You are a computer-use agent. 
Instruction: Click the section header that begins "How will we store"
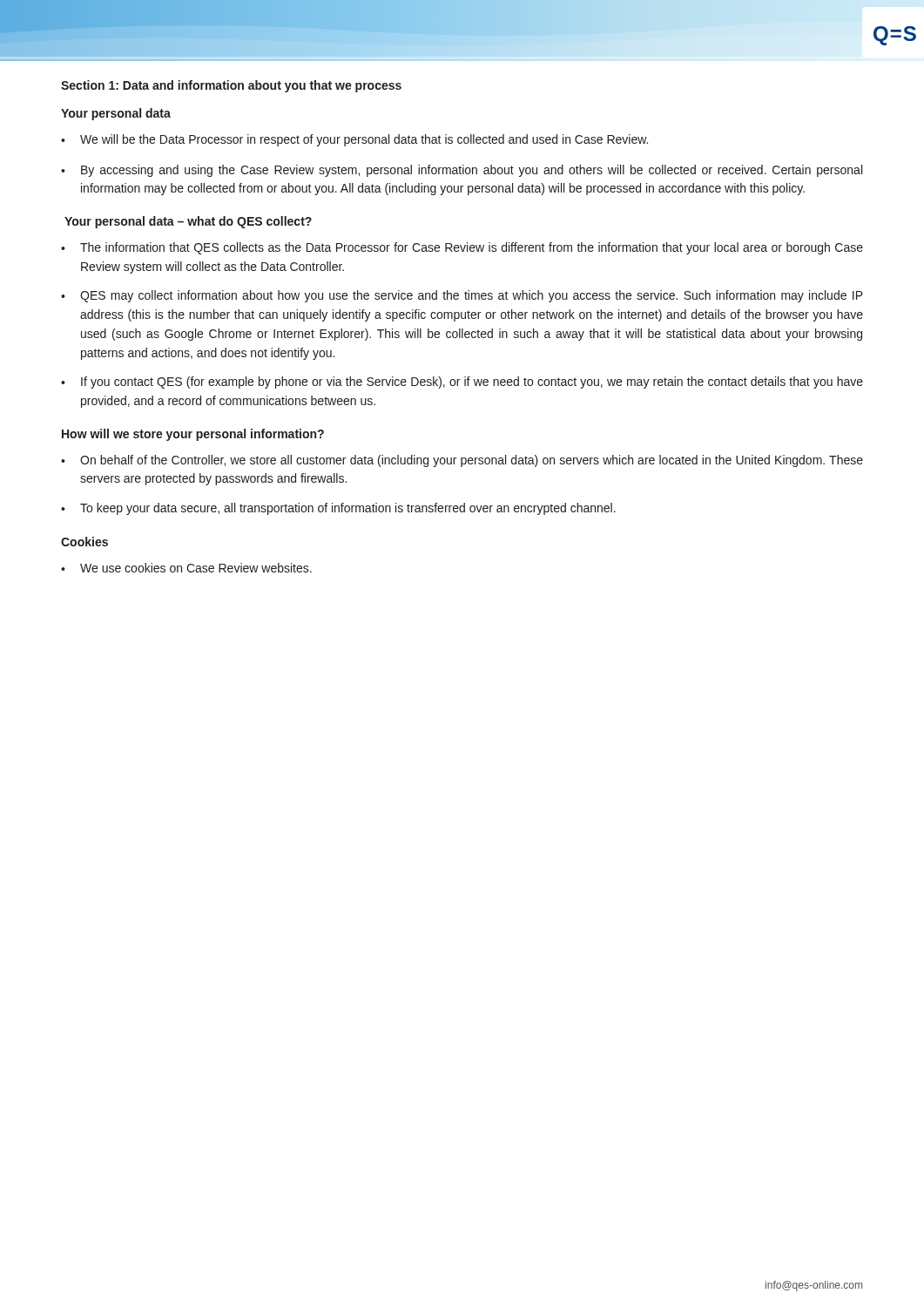tap(193, 434)
